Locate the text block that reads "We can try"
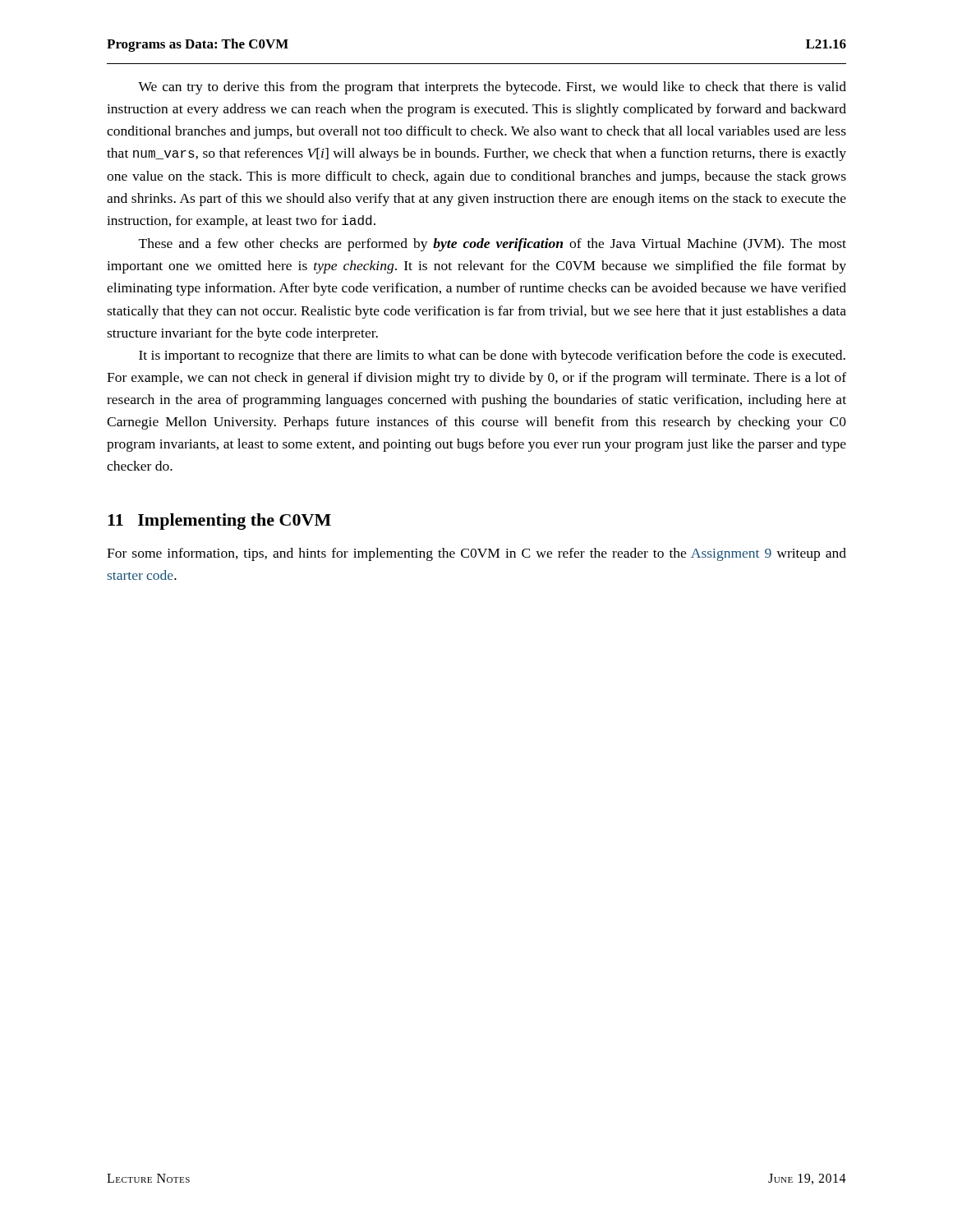 coord(476,154)
